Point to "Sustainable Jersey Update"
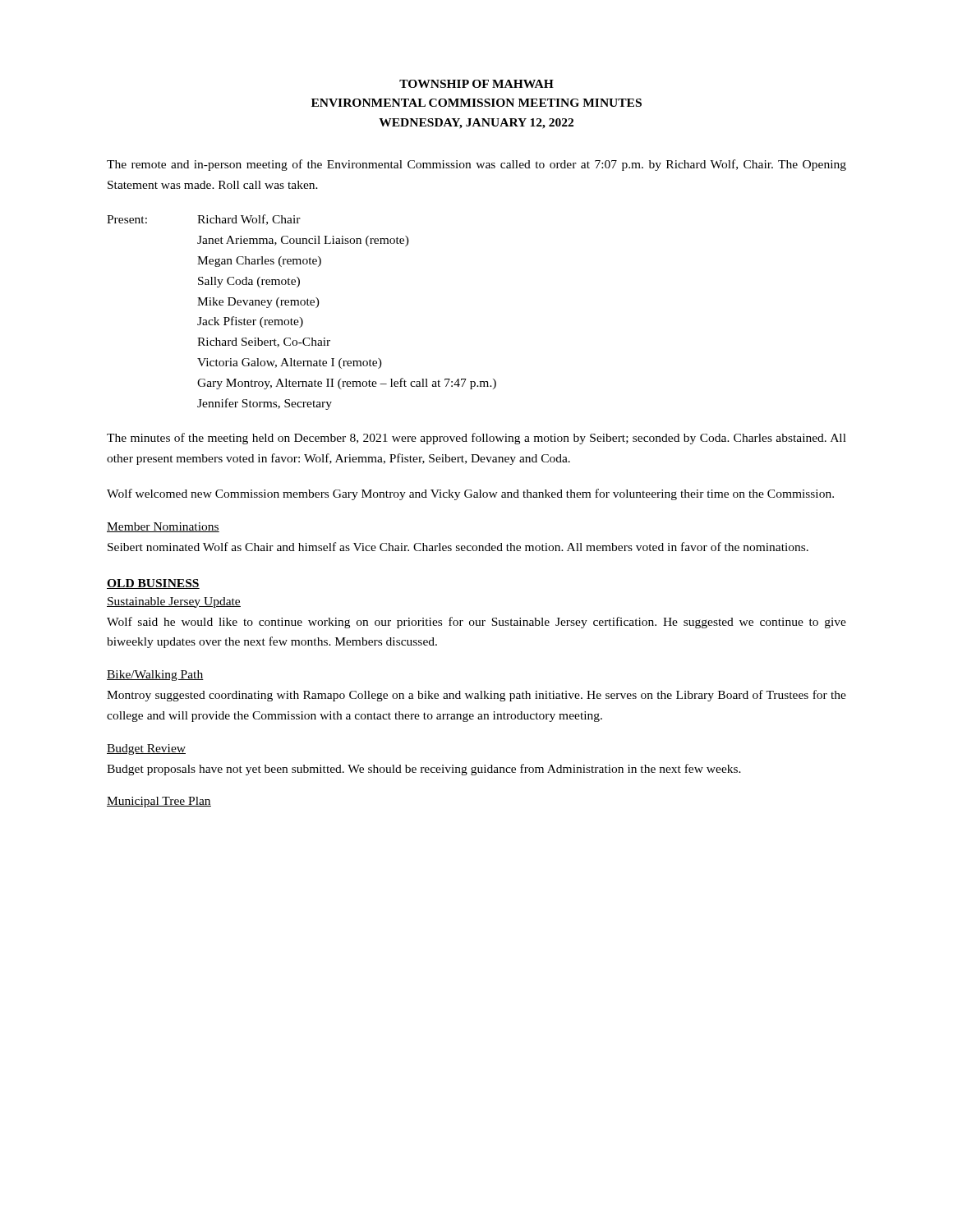 tap(174, 600)
